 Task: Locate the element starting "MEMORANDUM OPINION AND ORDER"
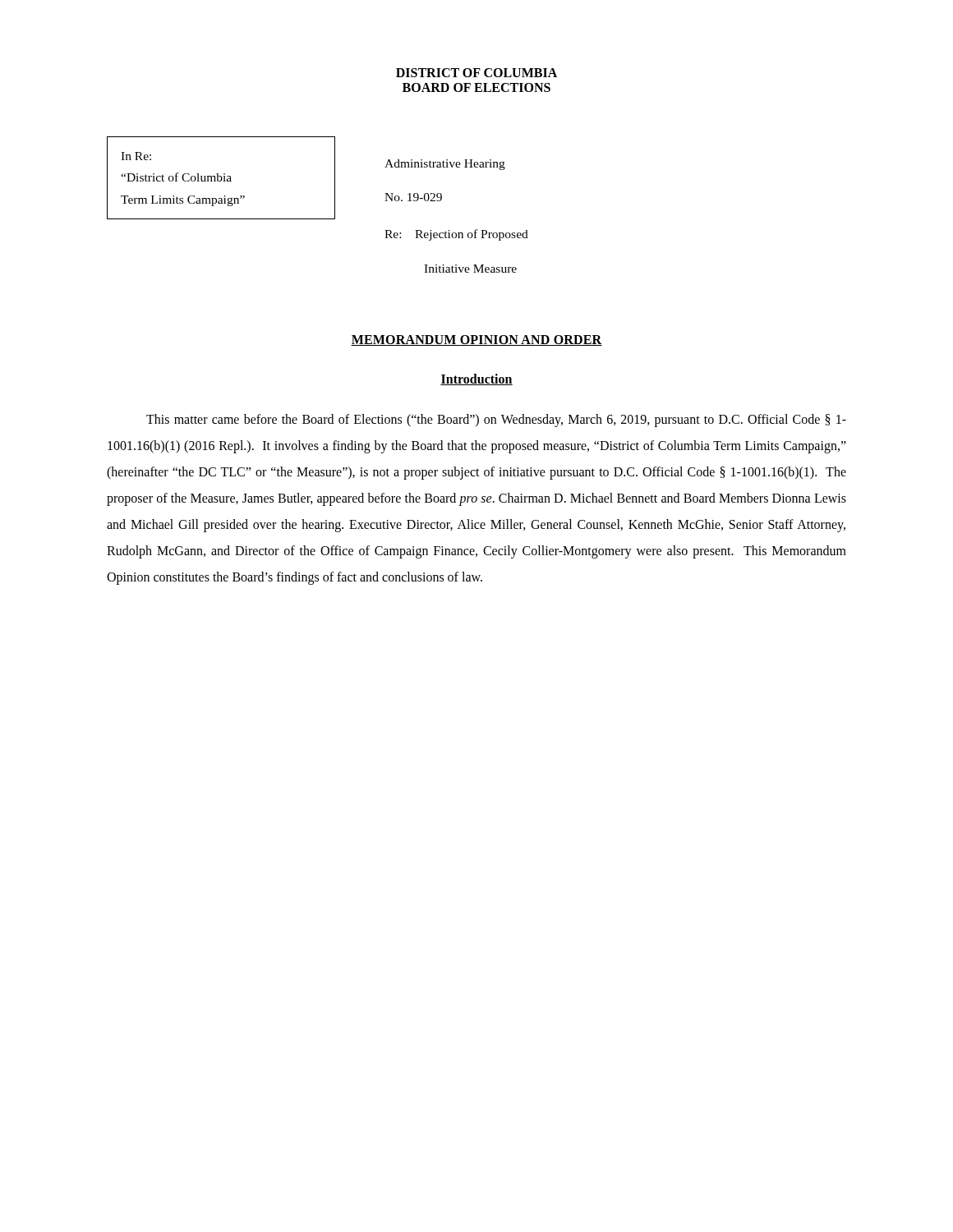click(x=476, y=340)
